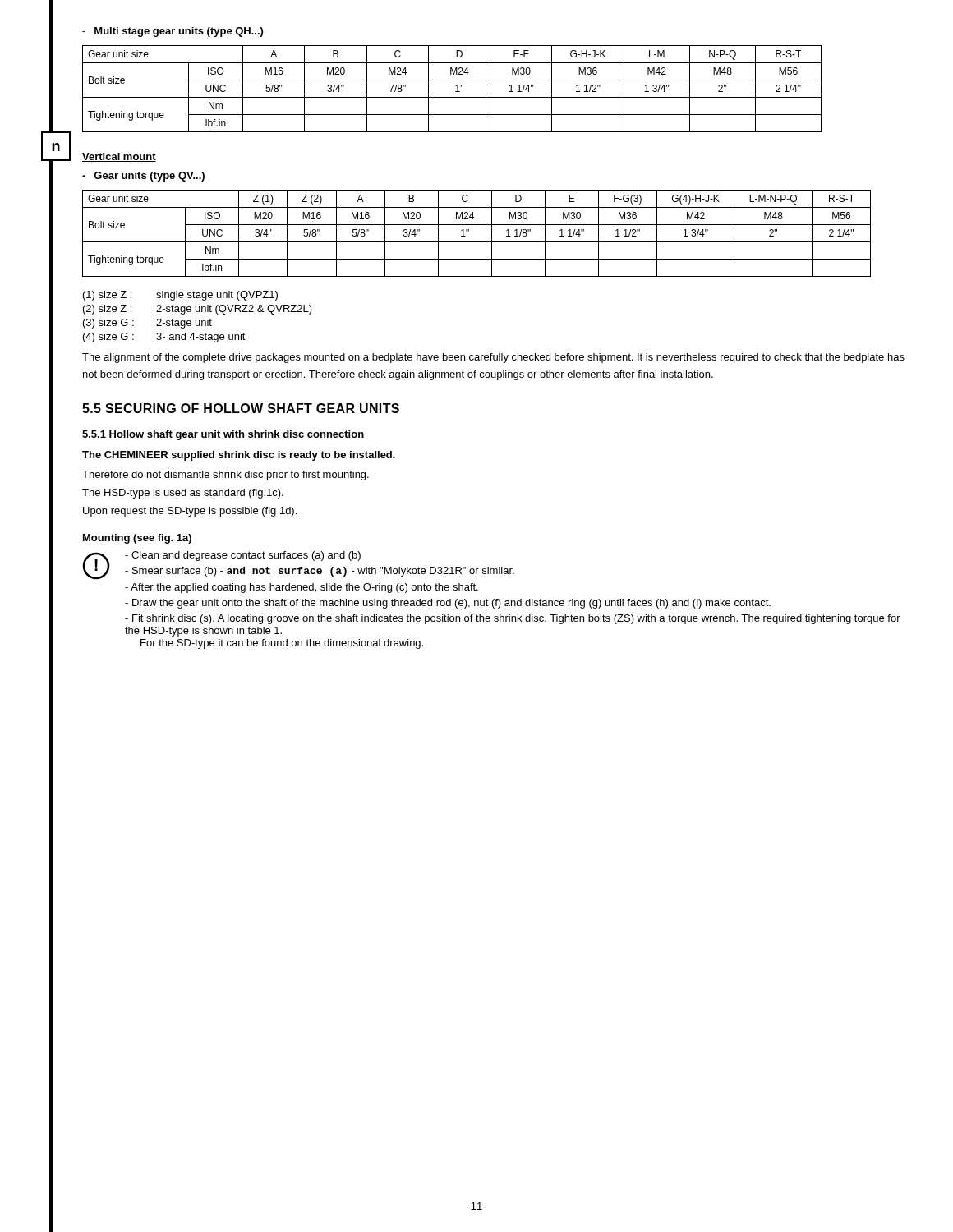Point to the text starting "Vertical mount"
953x1232 pixels.
[x=119, y=156]
